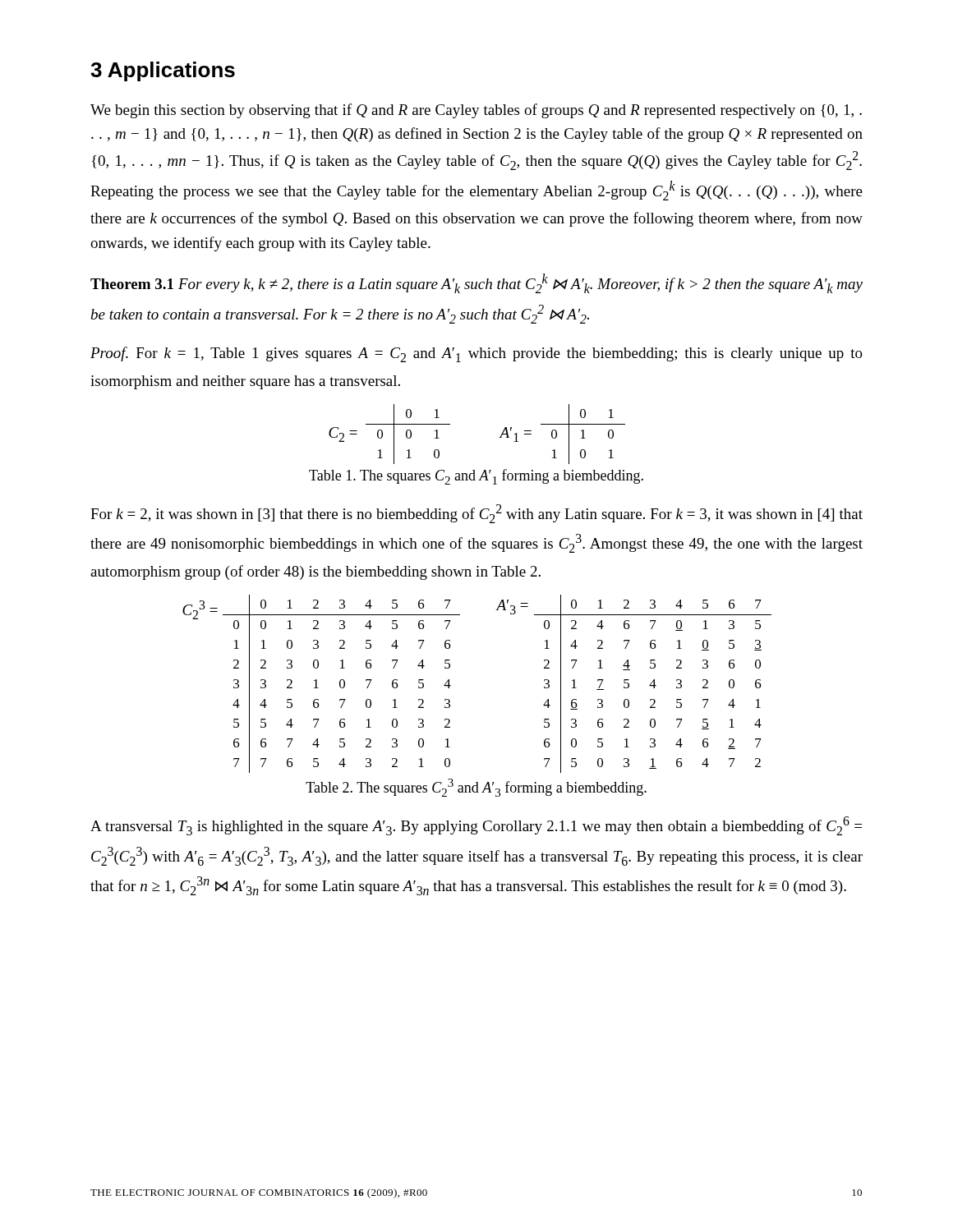
Task: Click on the text block containing "Theorem 3.1 For every"
Action: [476, 300]
